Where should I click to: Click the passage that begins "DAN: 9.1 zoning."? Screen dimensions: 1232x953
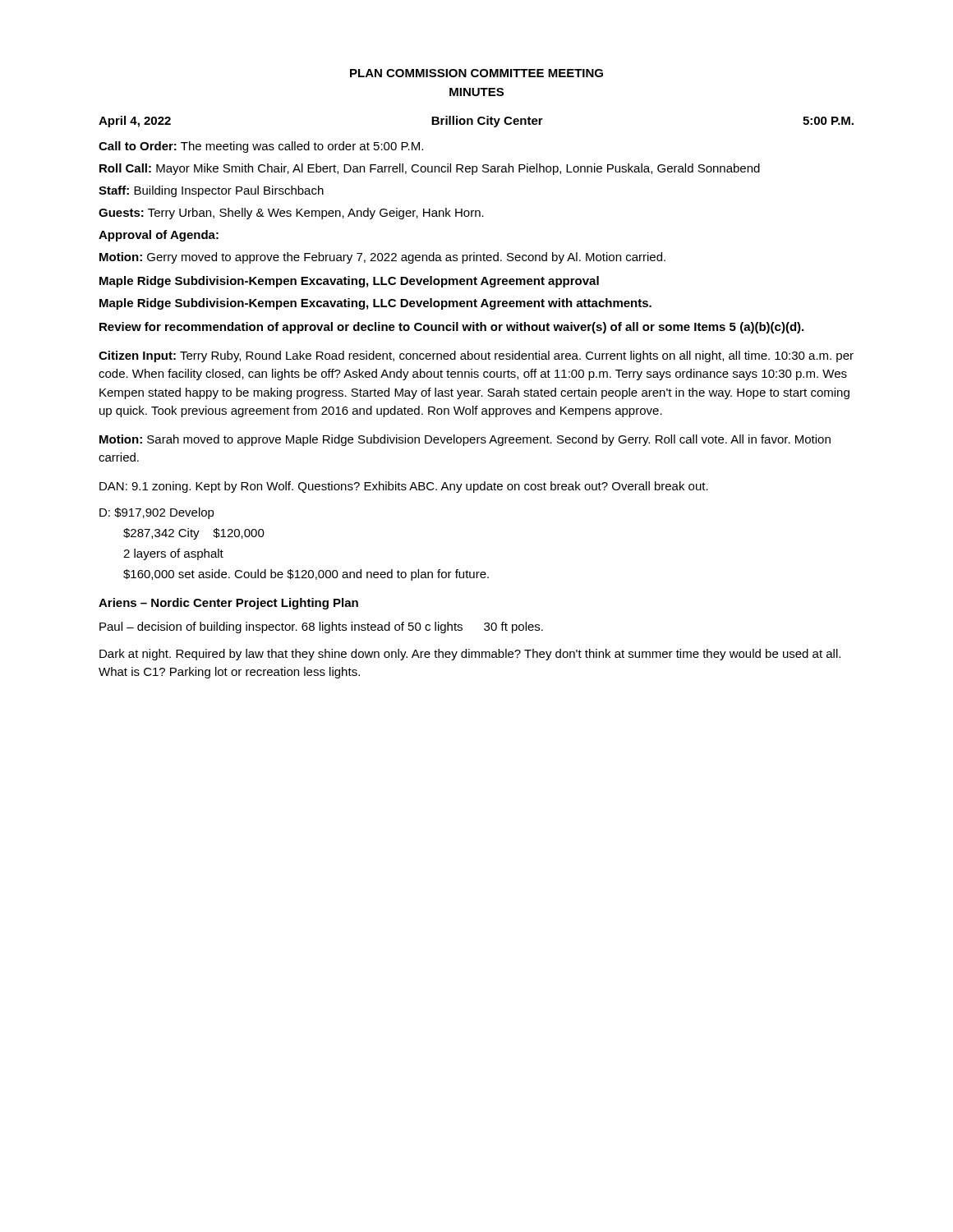coord(404,485)
